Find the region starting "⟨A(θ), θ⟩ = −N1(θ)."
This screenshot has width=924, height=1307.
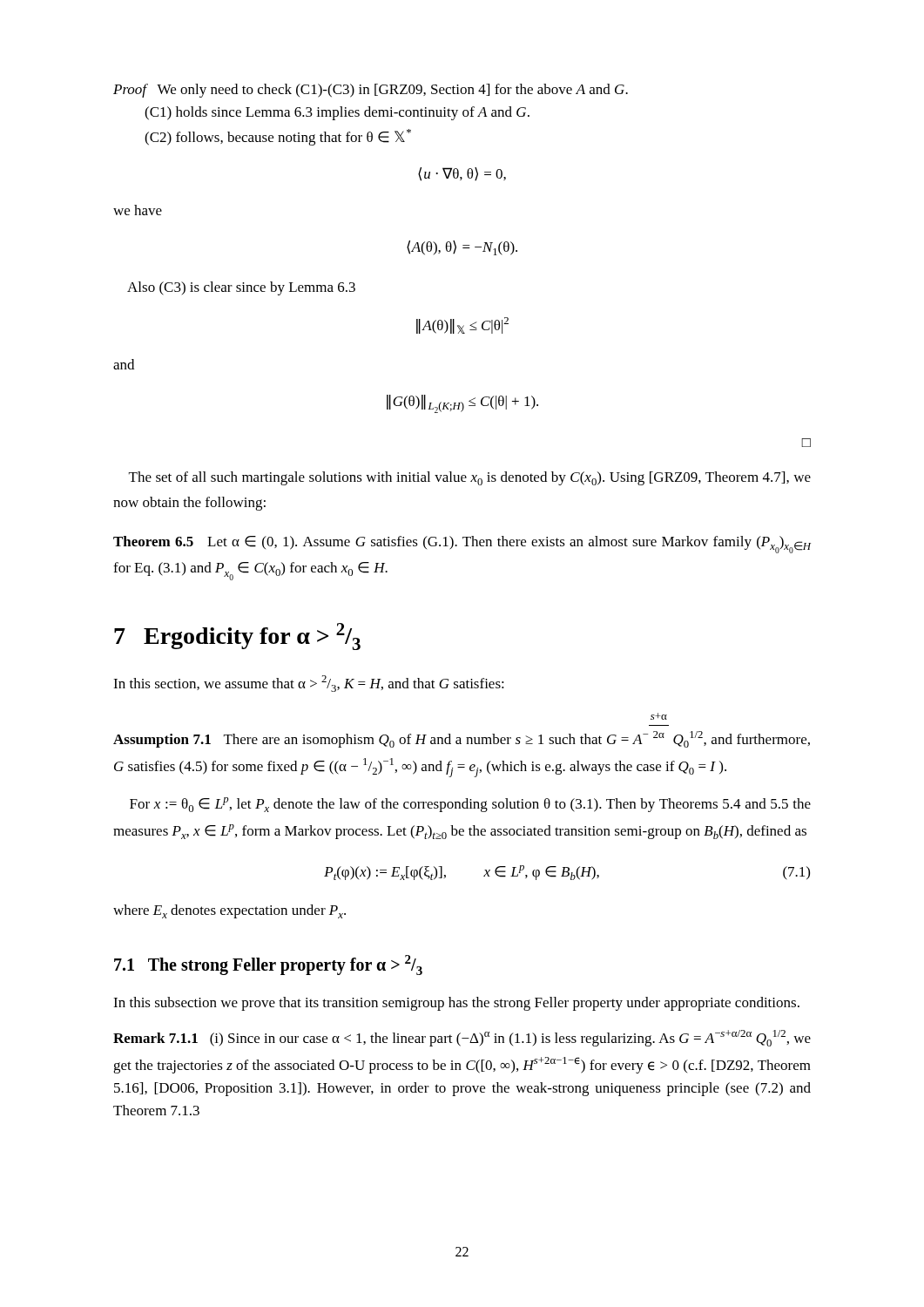pos(462,249)
